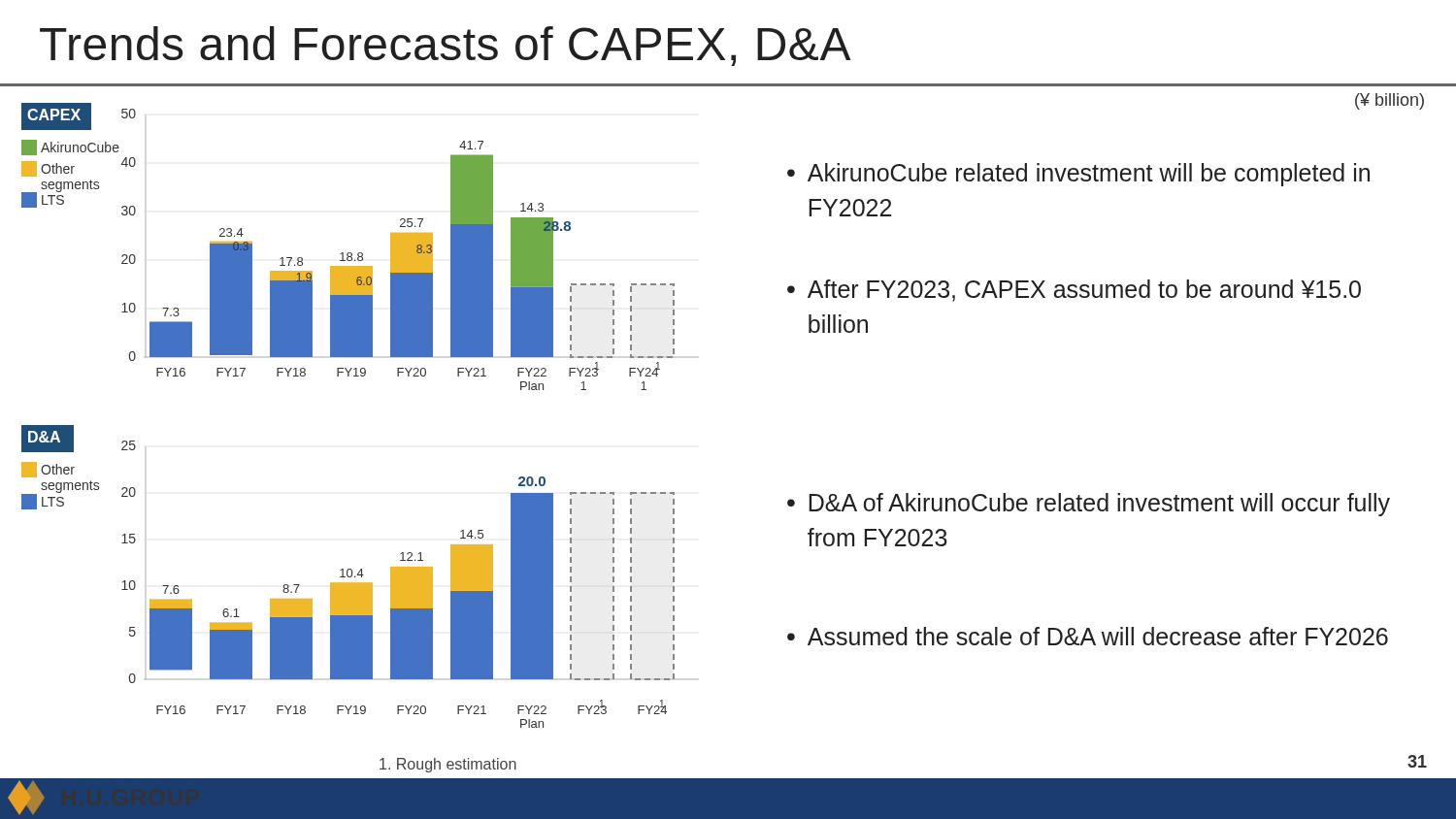Image resolution: width=1456 pixels, height=819 pixels.
Task: Locate the element starting "• Assumed the"
Action: point(1087,638)
